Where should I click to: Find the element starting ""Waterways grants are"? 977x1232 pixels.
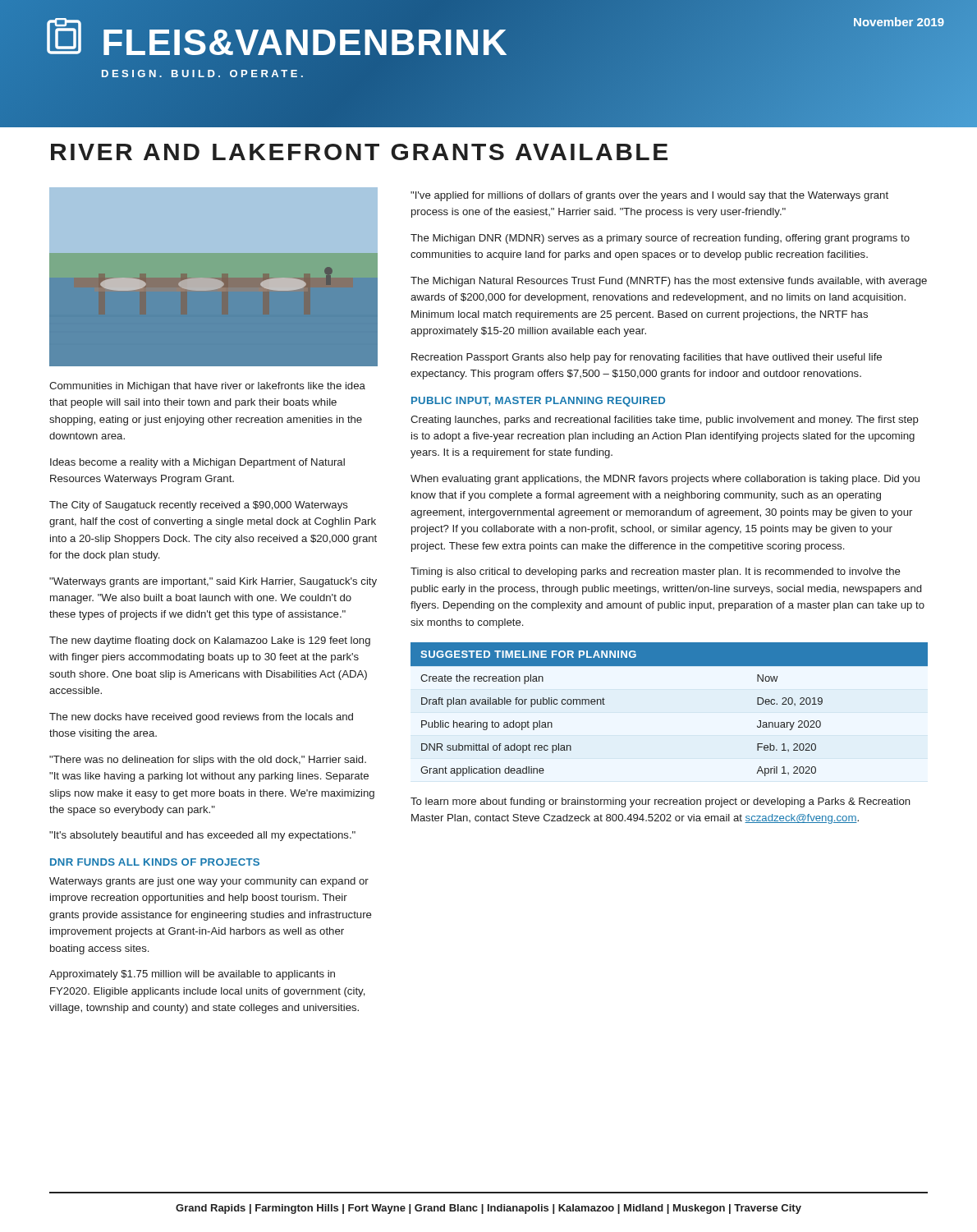click(x=213, y=598)
